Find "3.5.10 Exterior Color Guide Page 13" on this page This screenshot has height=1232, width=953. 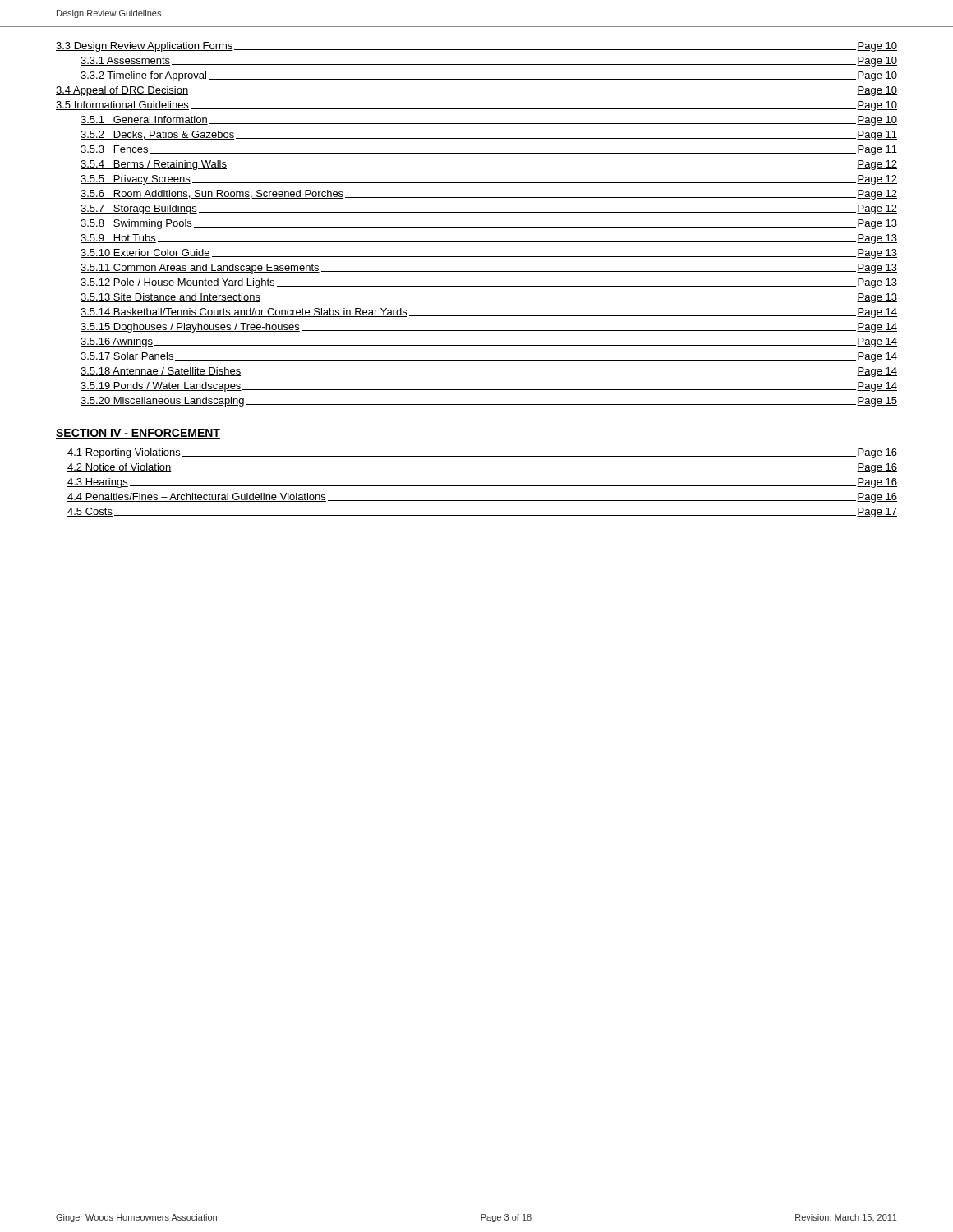click(x=489, y=253)
